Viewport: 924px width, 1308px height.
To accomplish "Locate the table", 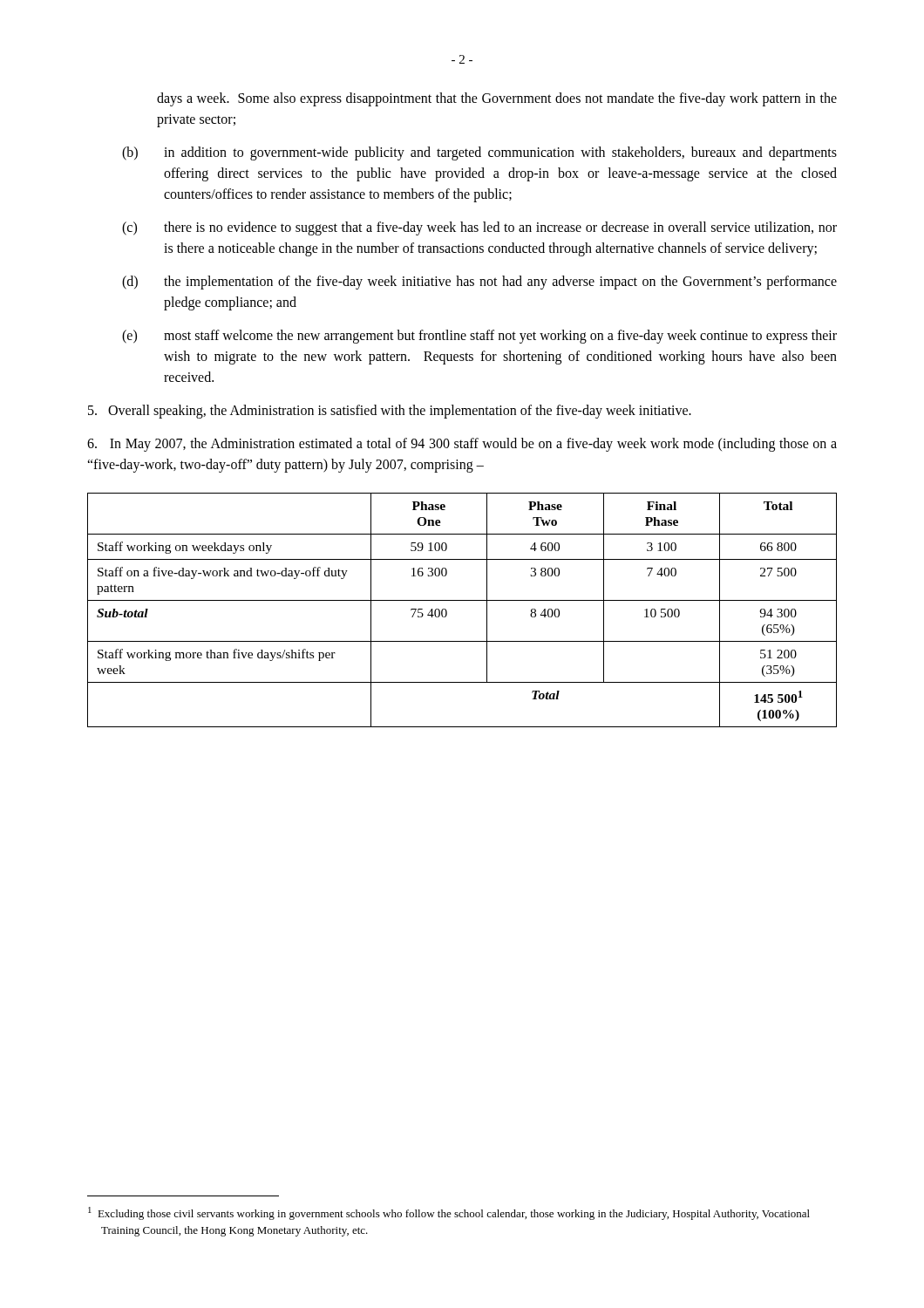I will point(462,610).
